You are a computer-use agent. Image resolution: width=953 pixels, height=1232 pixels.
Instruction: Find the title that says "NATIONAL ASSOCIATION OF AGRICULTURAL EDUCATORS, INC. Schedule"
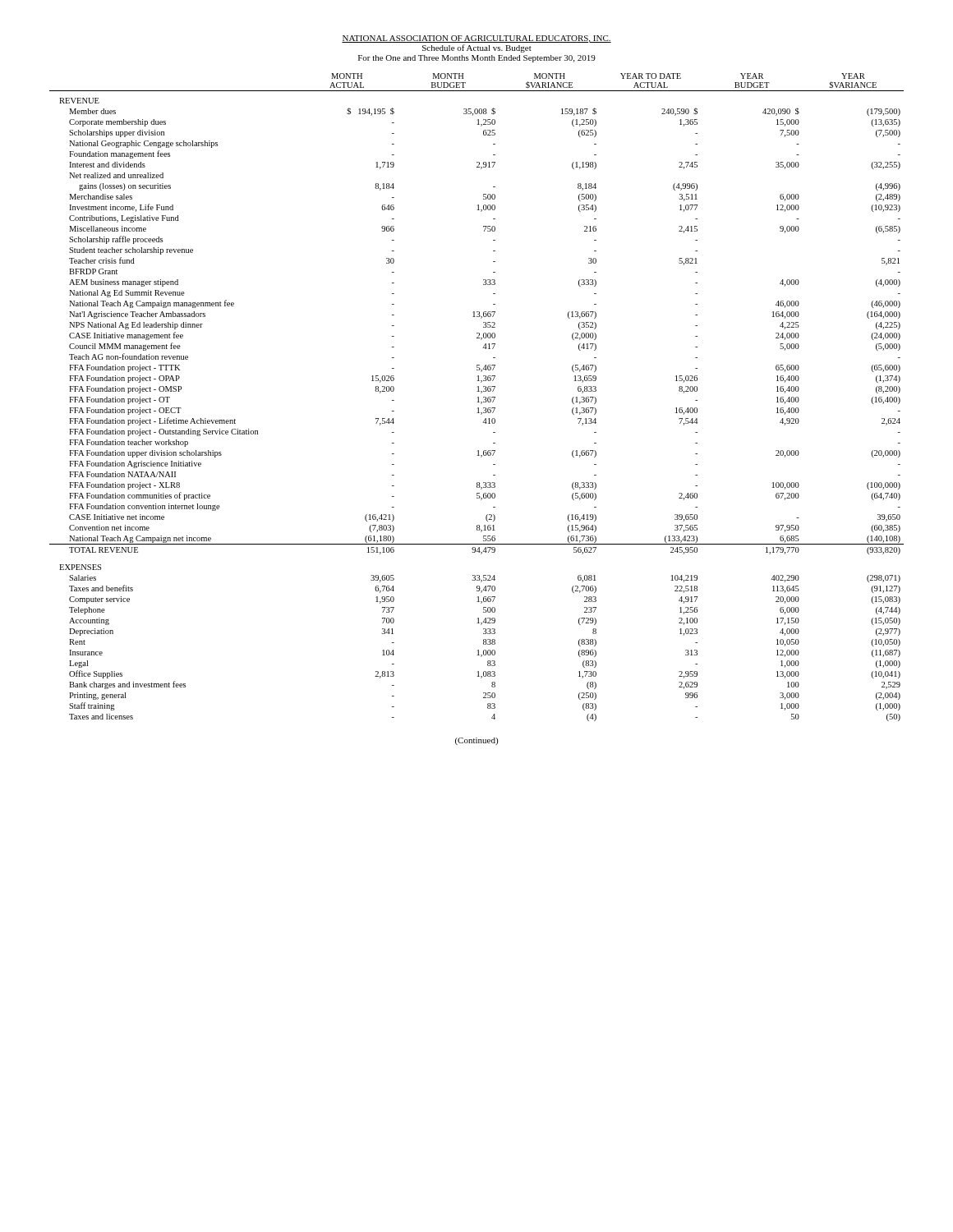[x=476, y=48]
